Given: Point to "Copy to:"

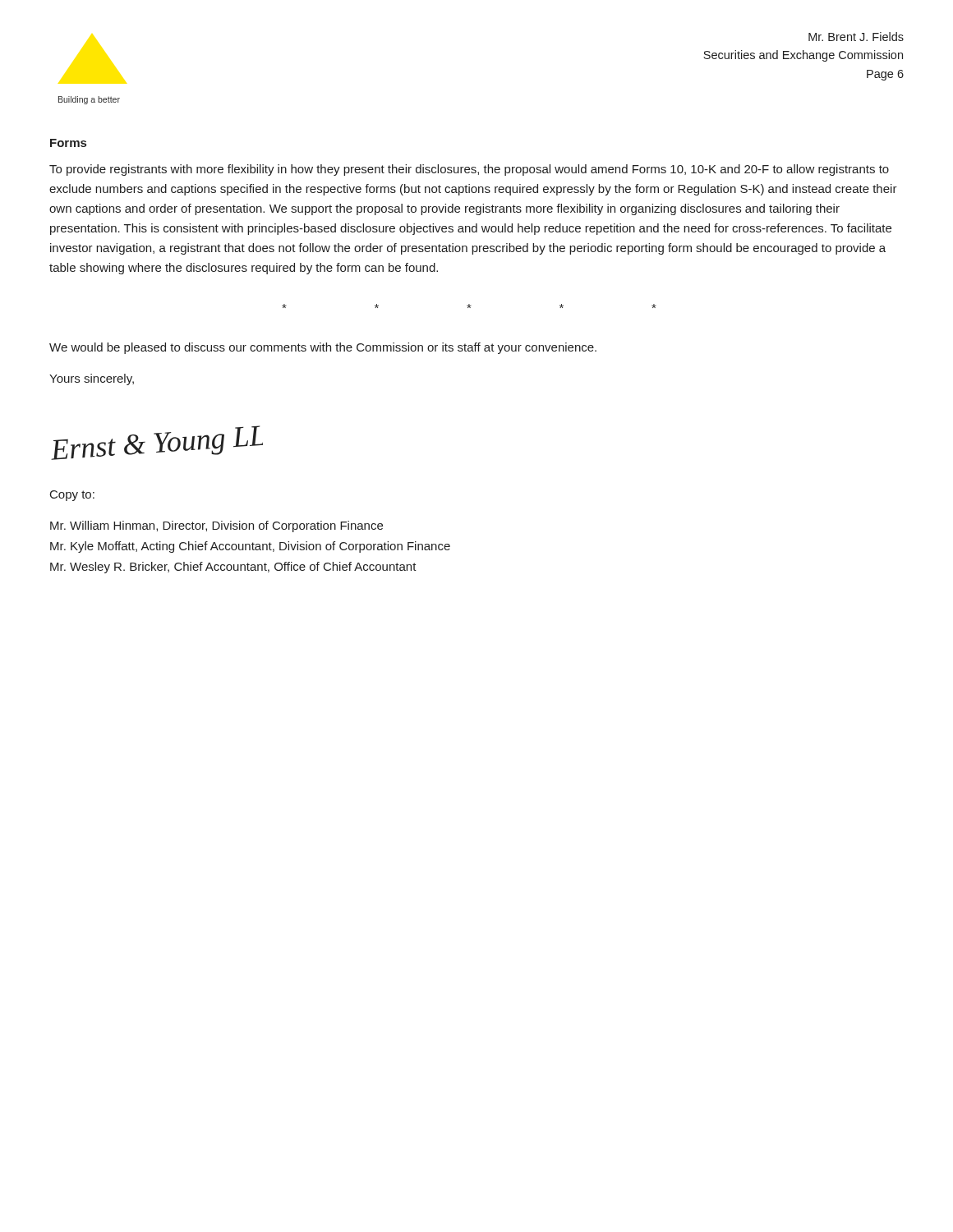Looking at the screenshot, I should pyautogui.click(x=72, y=494).
